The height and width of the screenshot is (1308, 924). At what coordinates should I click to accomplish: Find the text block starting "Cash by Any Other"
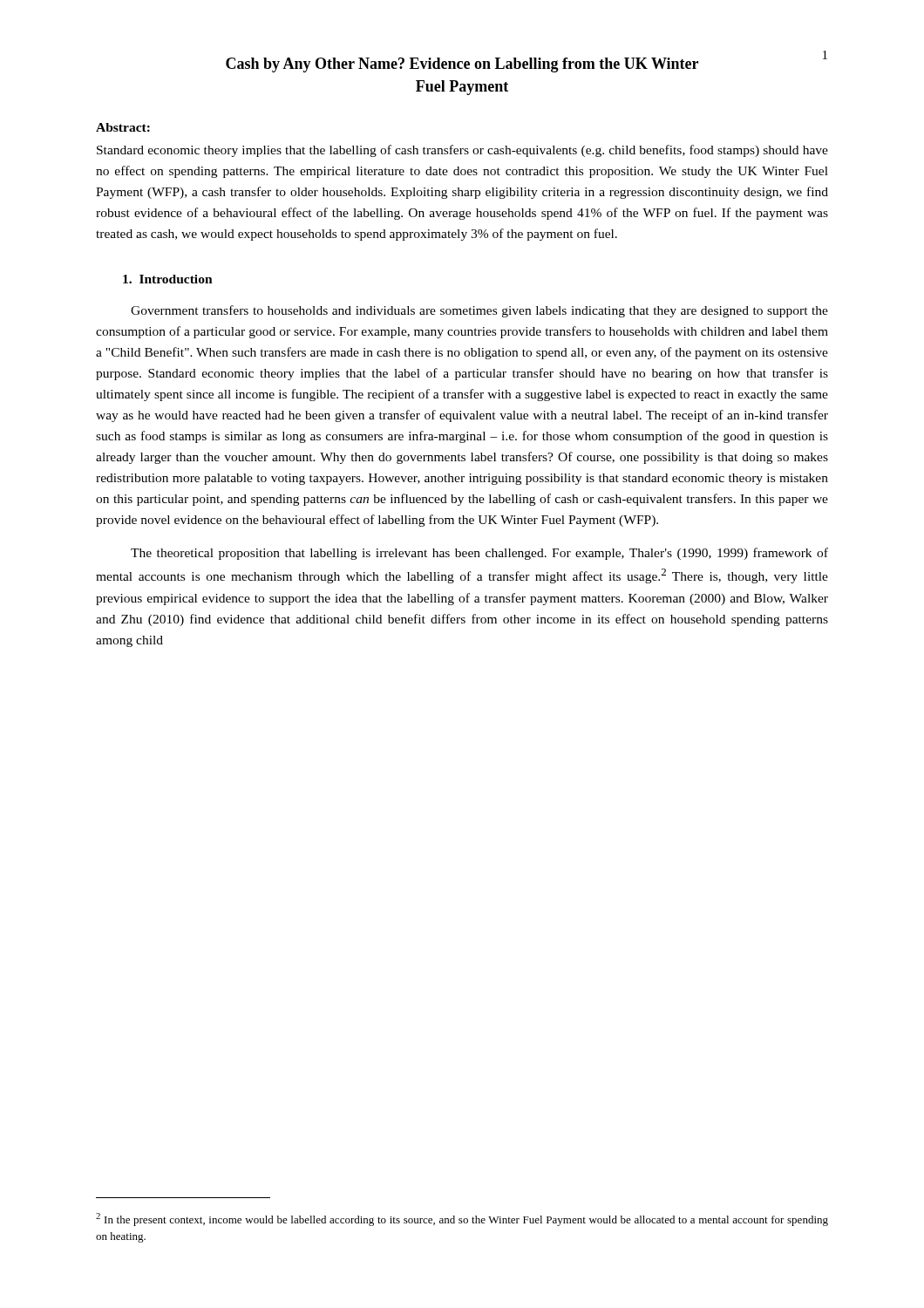462,75
